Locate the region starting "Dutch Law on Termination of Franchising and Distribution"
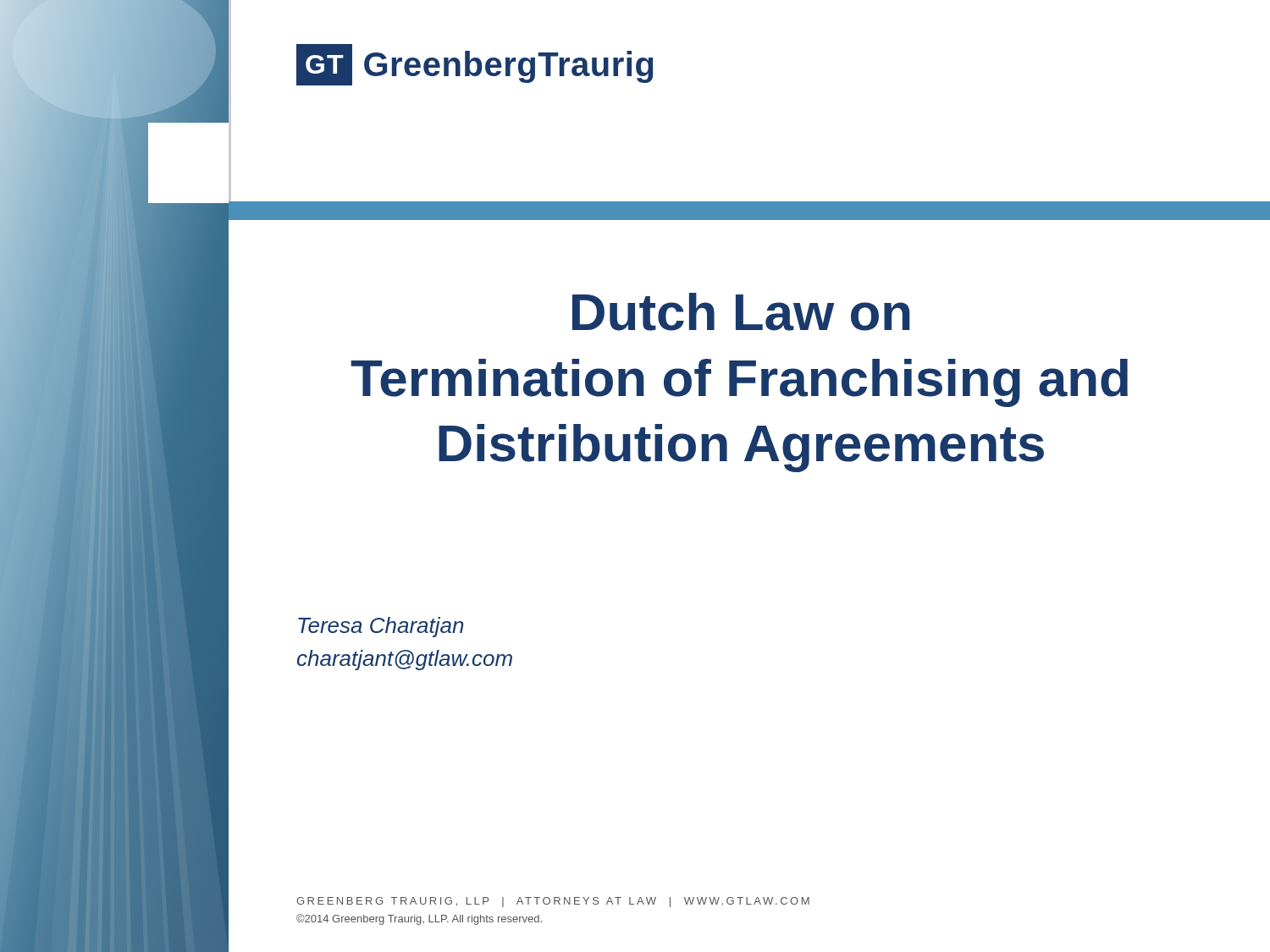 741,378
